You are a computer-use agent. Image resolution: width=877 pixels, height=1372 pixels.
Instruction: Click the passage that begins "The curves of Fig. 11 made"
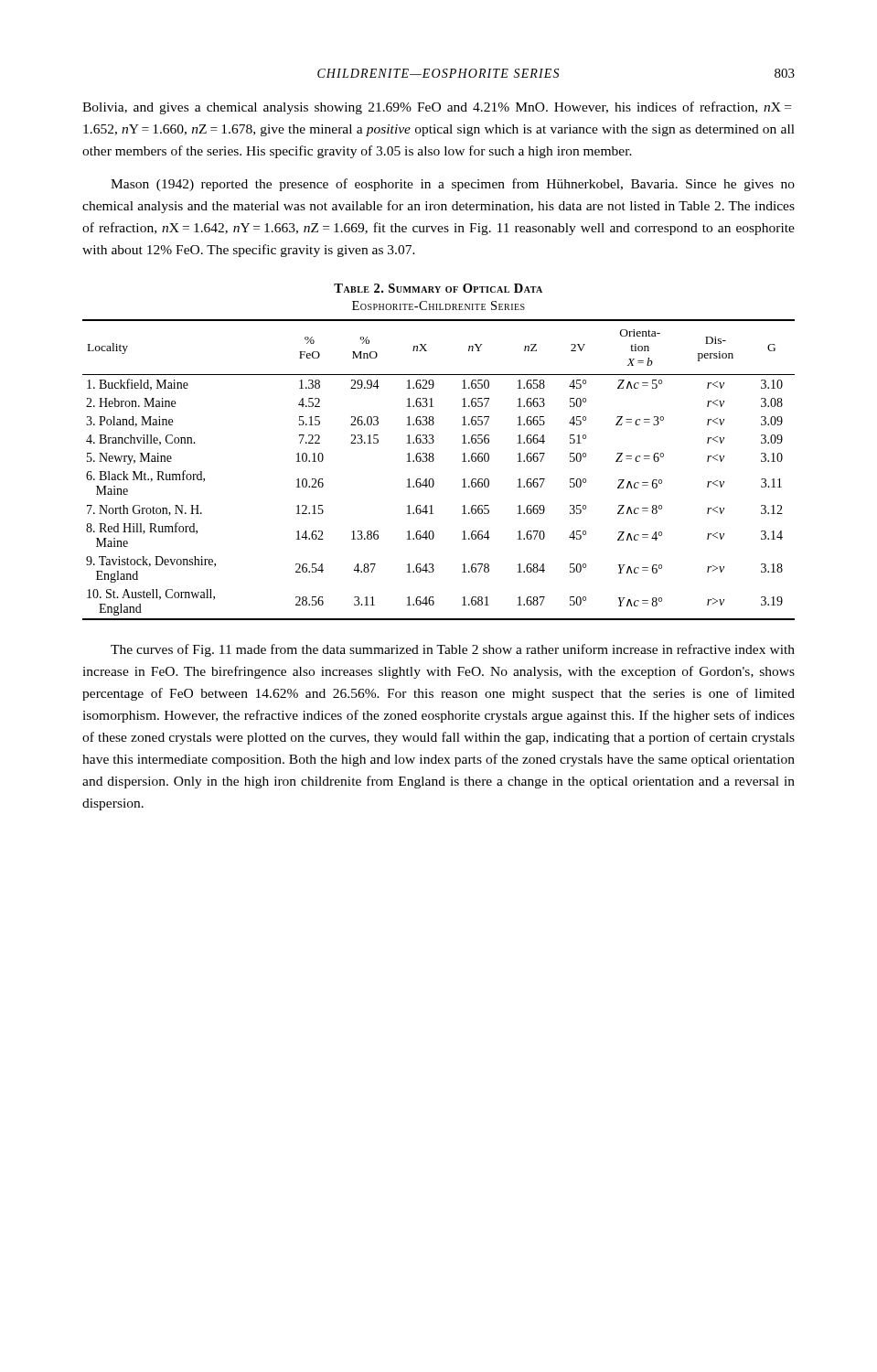(438, 726)
